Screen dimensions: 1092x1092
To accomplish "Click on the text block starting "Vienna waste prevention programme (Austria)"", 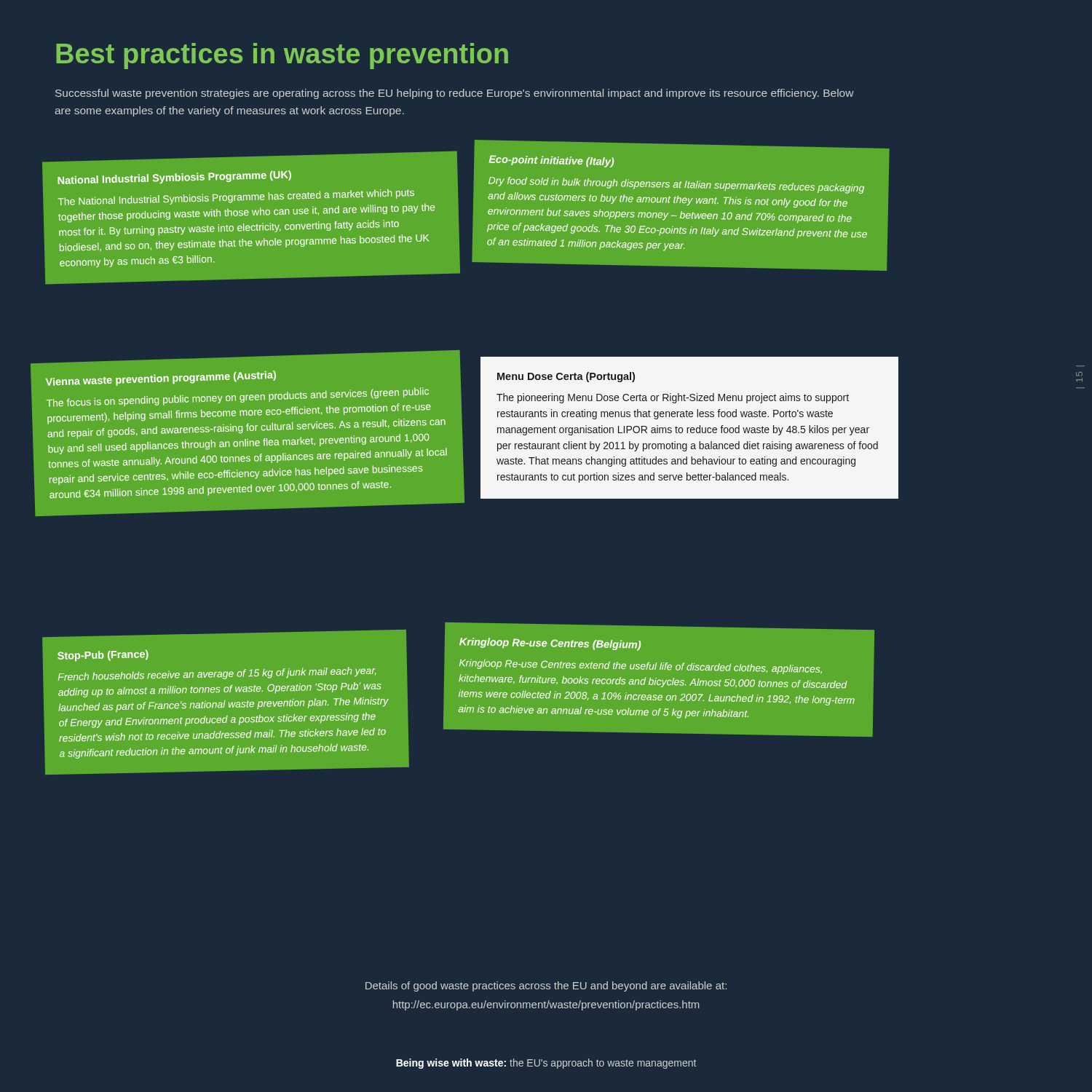I will click(x=246, y=431).
